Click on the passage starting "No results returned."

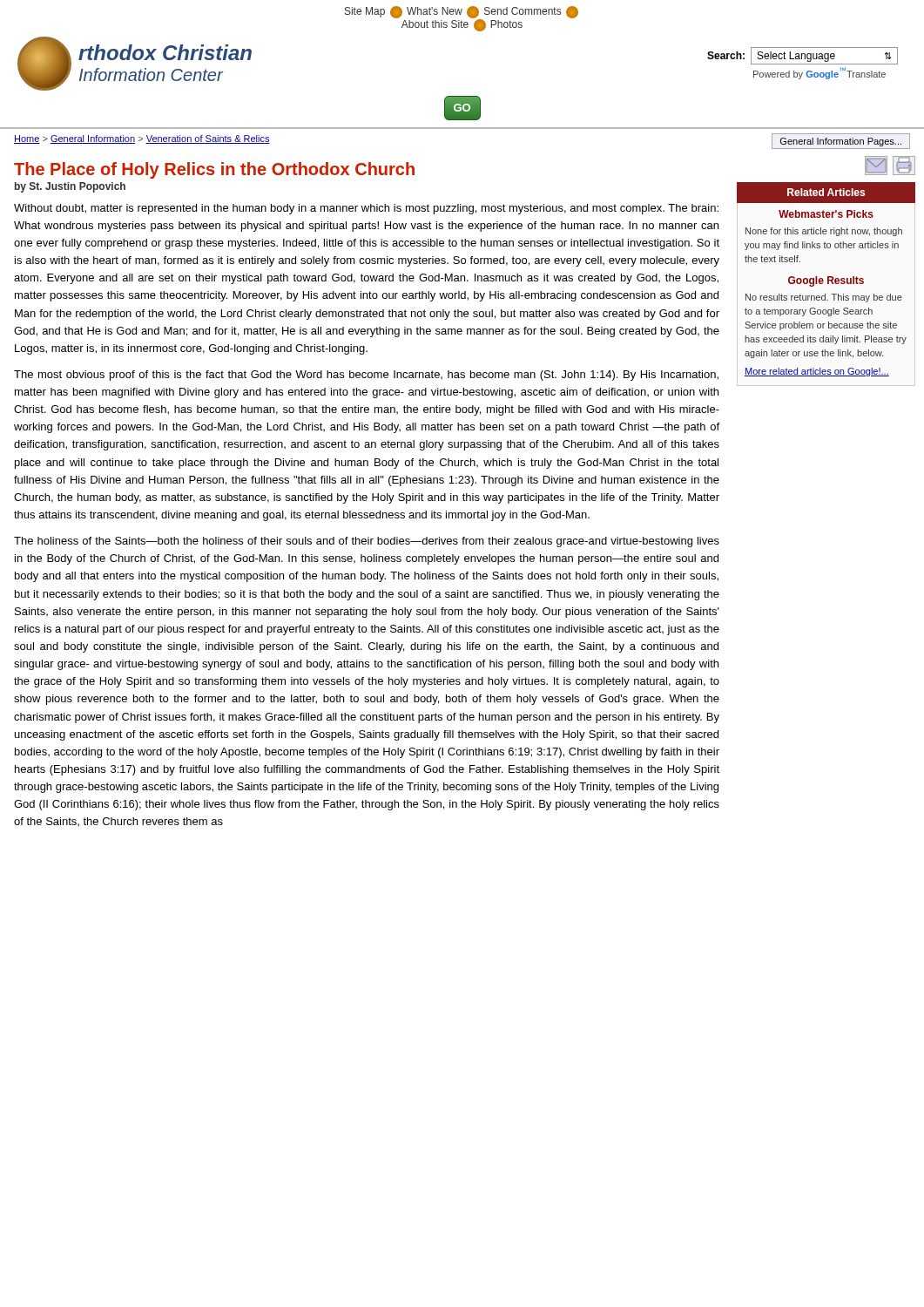[826, 325]
